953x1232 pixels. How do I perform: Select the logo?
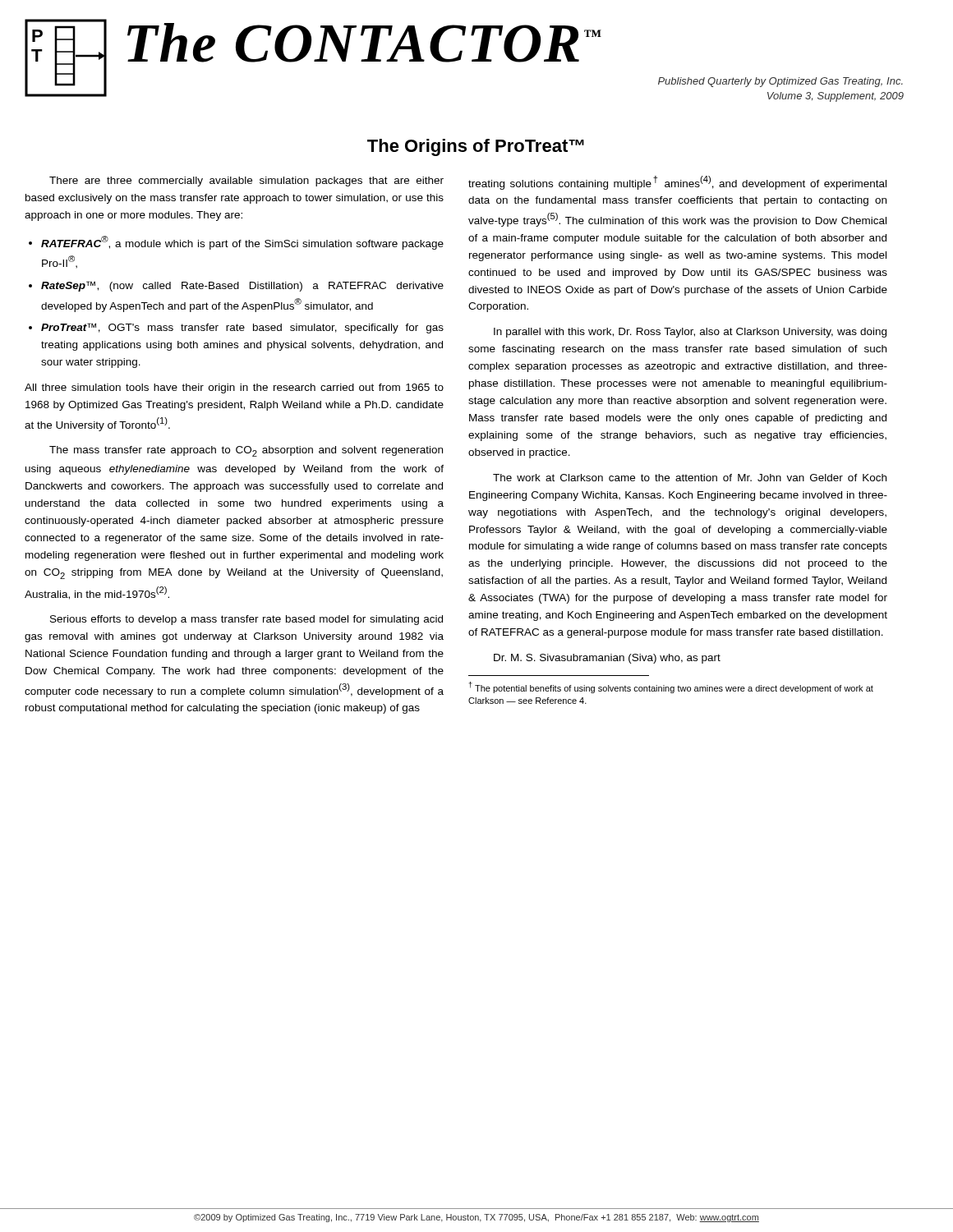[70, 58]
